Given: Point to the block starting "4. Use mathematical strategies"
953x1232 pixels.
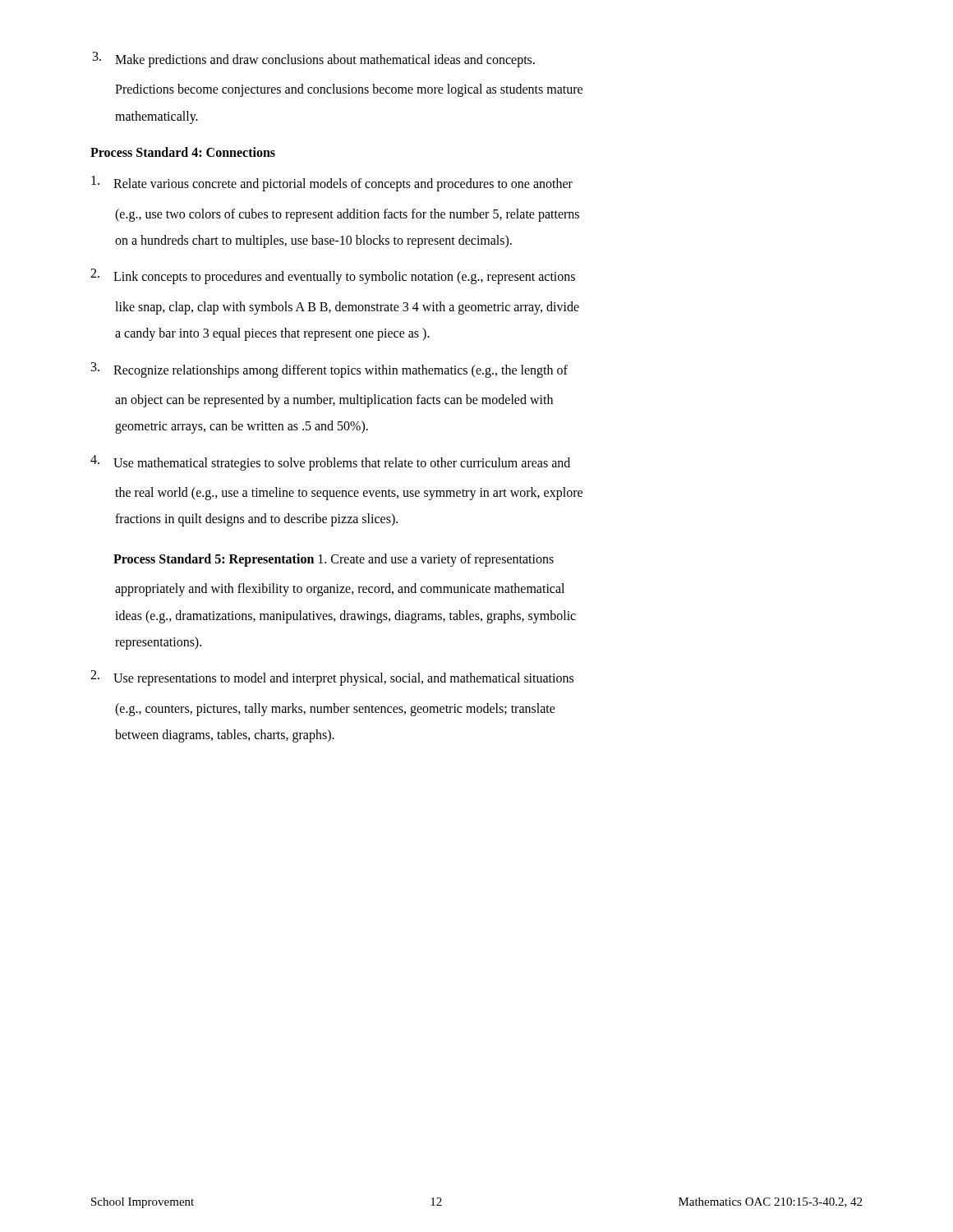Looking at the screenshot, I should coord(476,491).
